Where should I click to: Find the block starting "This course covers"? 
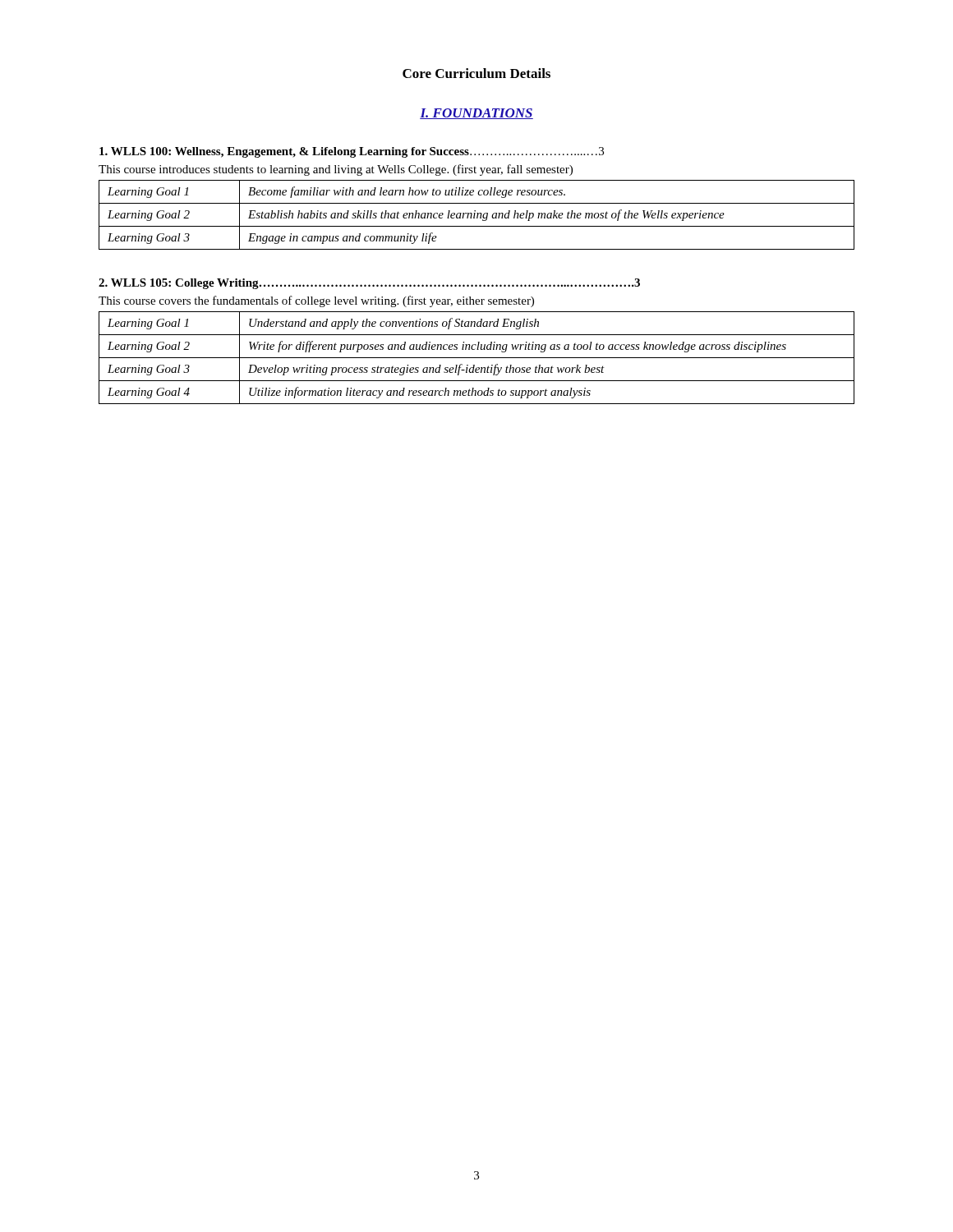pos(317,301)
